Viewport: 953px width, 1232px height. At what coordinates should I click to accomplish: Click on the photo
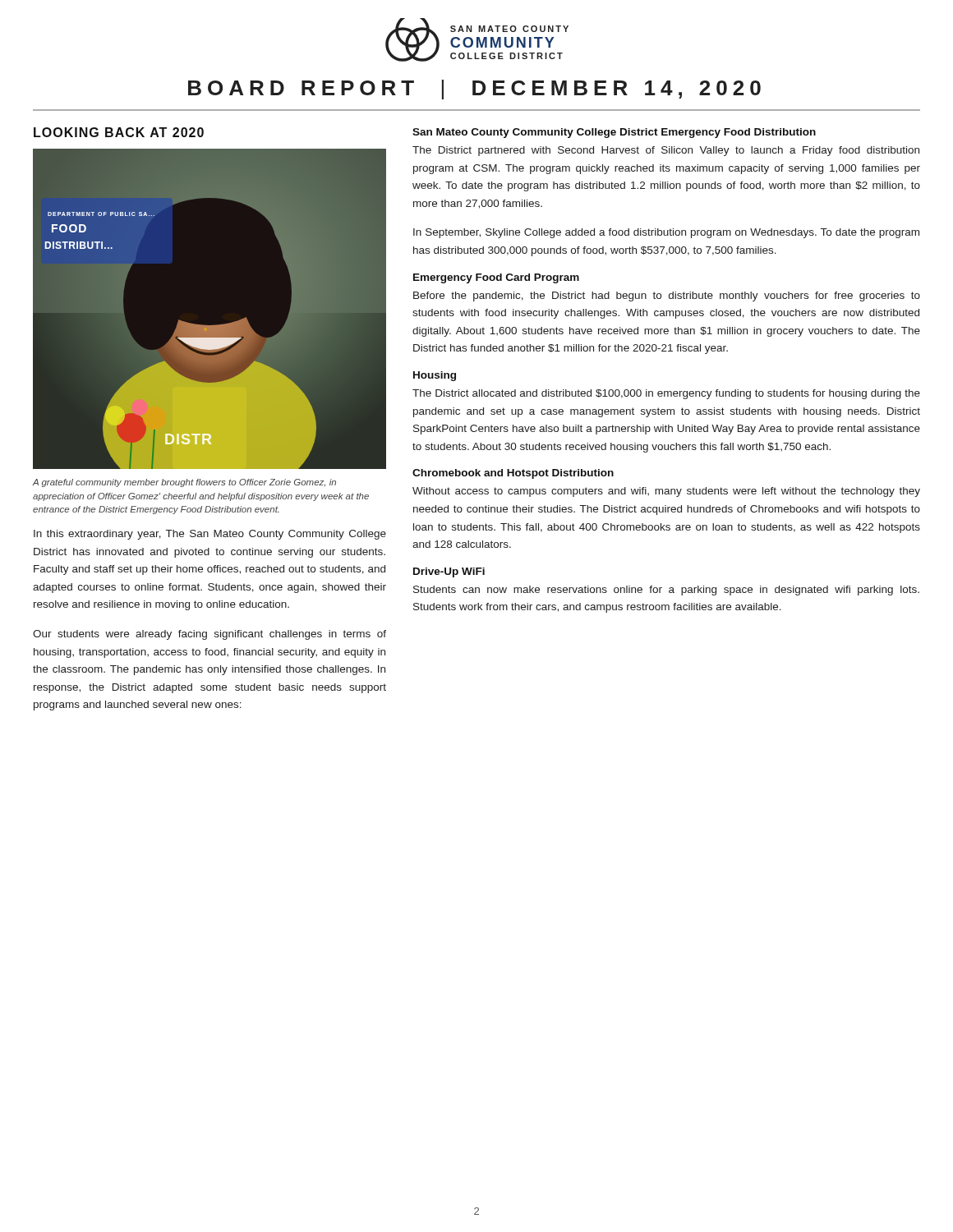(210, 309)
